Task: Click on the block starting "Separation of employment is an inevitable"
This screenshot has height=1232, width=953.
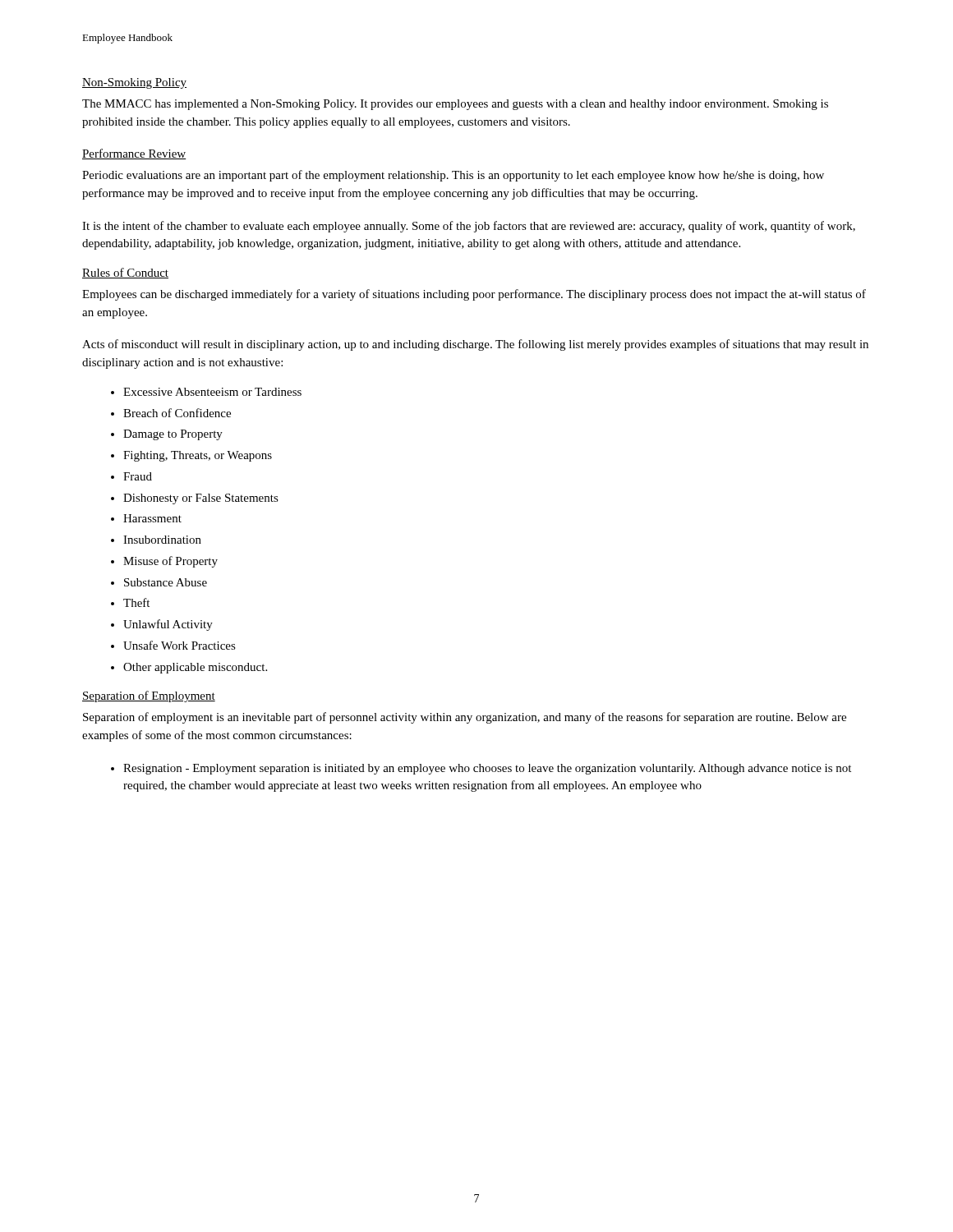Action: point(464,726)
